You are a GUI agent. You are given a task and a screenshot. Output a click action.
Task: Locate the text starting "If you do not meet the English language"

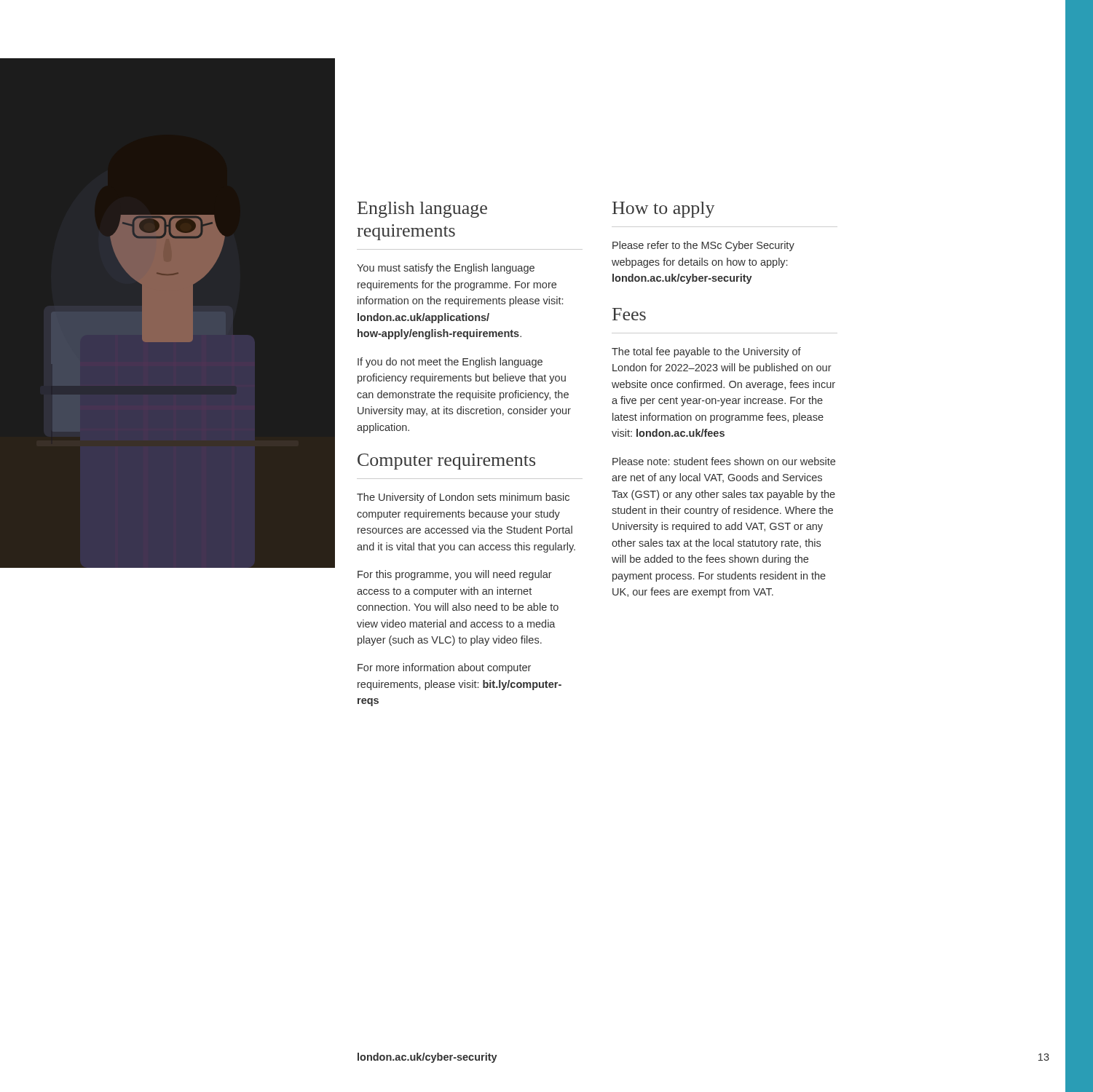coord(464,394)
